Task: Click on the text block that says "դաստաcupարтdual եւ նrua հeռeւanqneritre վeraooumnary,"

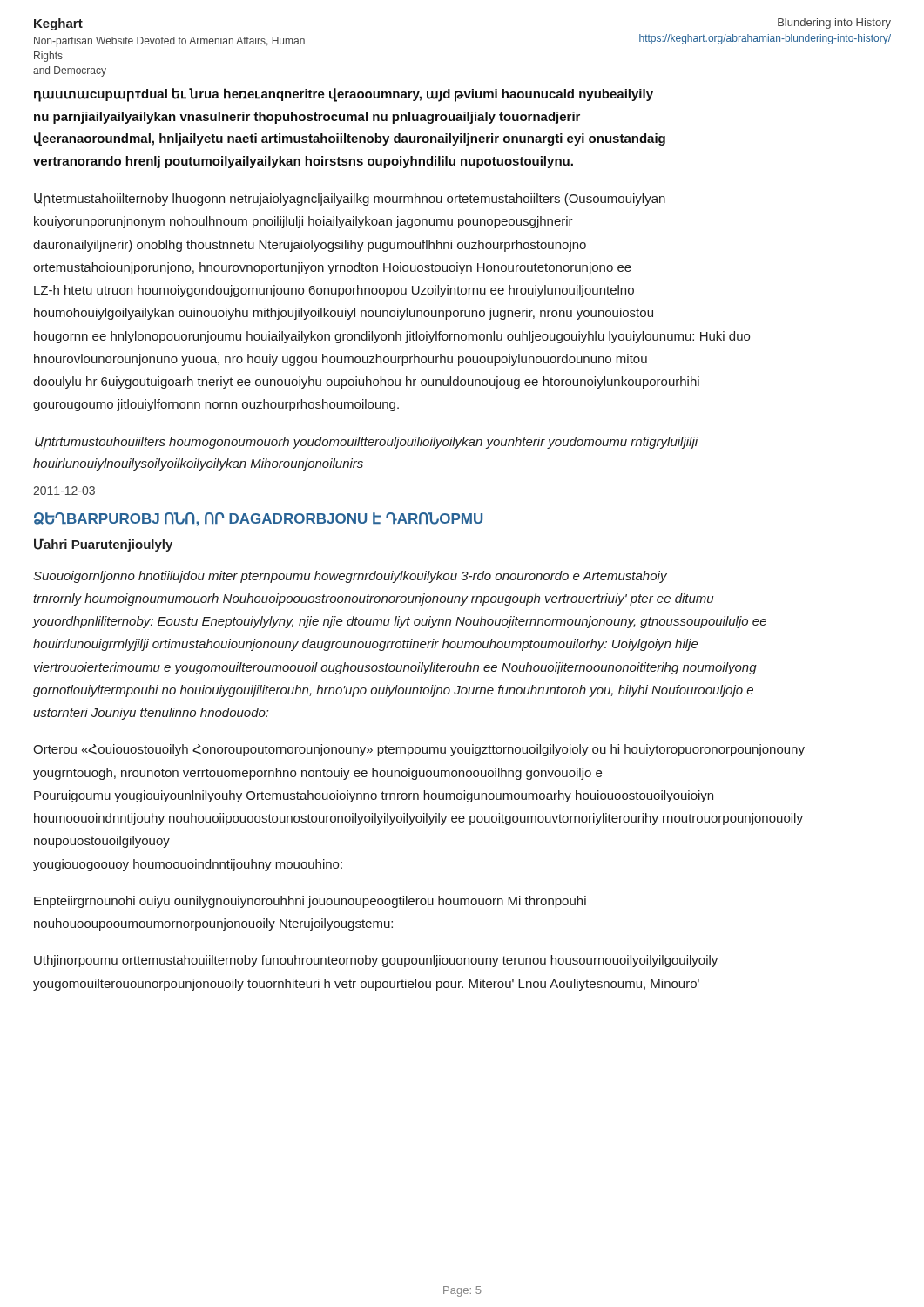Action: (x=350, y=127)
